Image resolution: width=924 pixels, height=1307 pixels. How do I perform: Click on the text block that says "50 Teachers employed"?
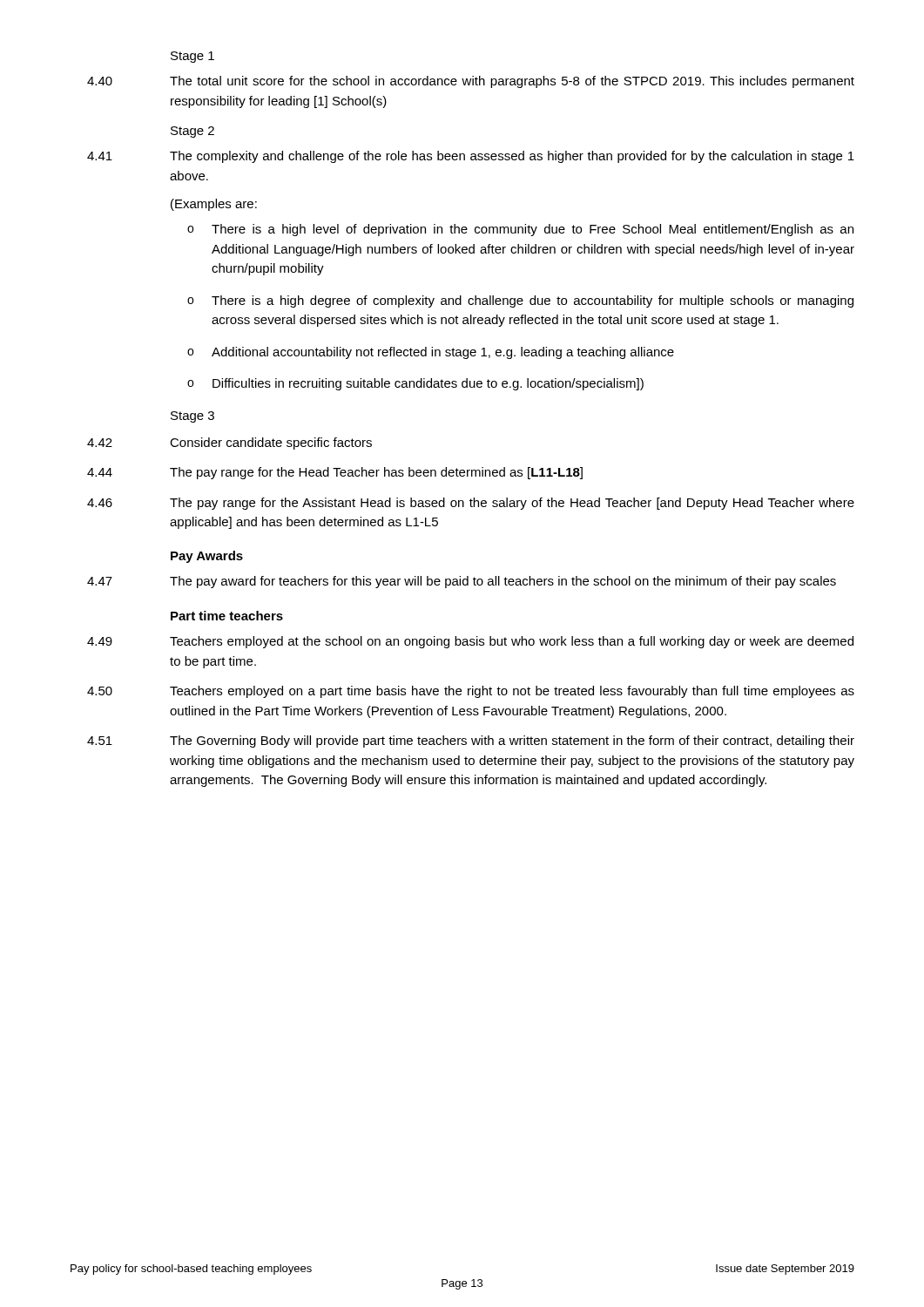click(471, 701)
